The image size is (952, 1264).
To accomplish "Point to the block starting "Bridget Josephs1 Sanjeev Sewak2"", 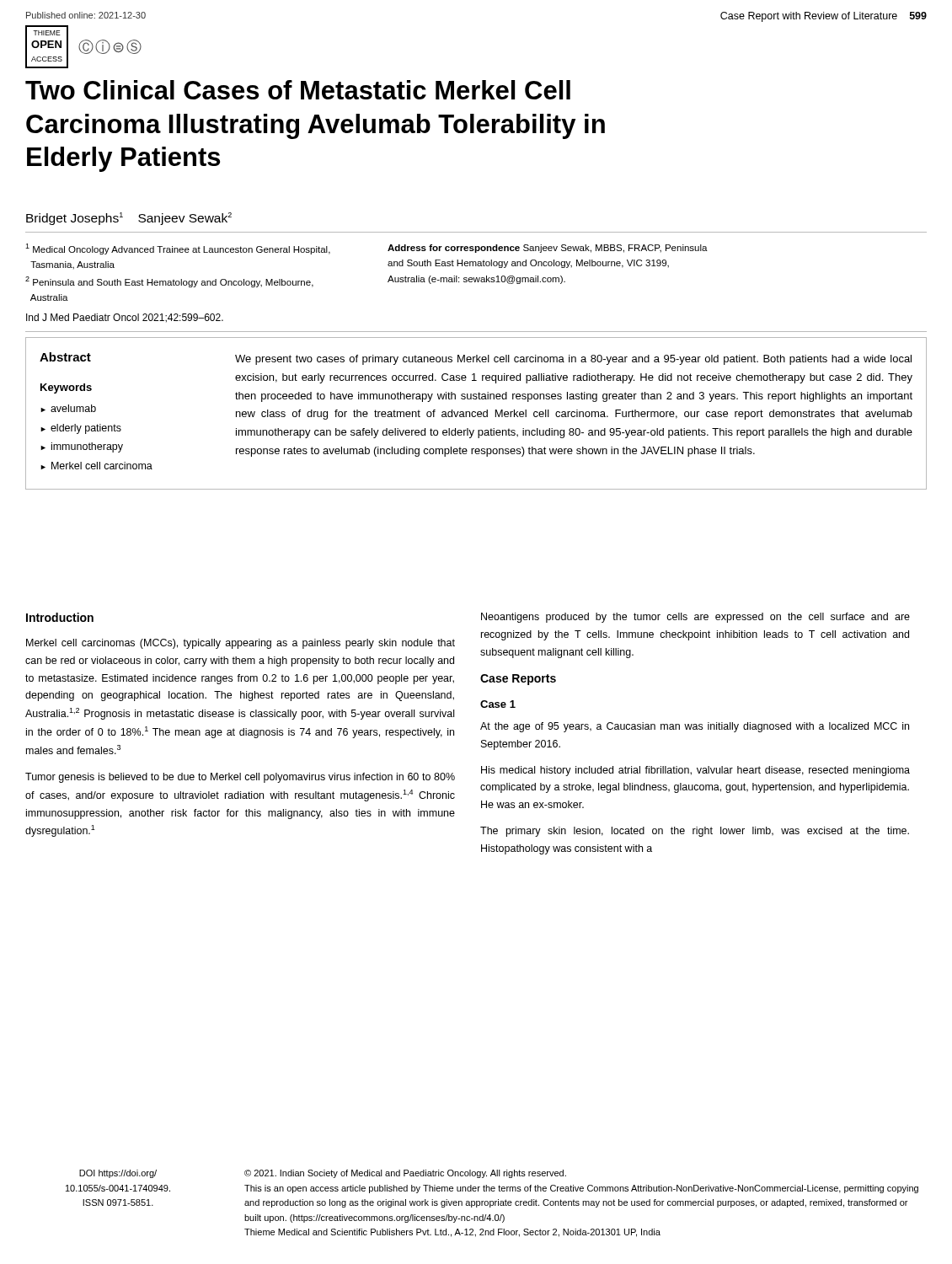I will (x=129, y=218).
